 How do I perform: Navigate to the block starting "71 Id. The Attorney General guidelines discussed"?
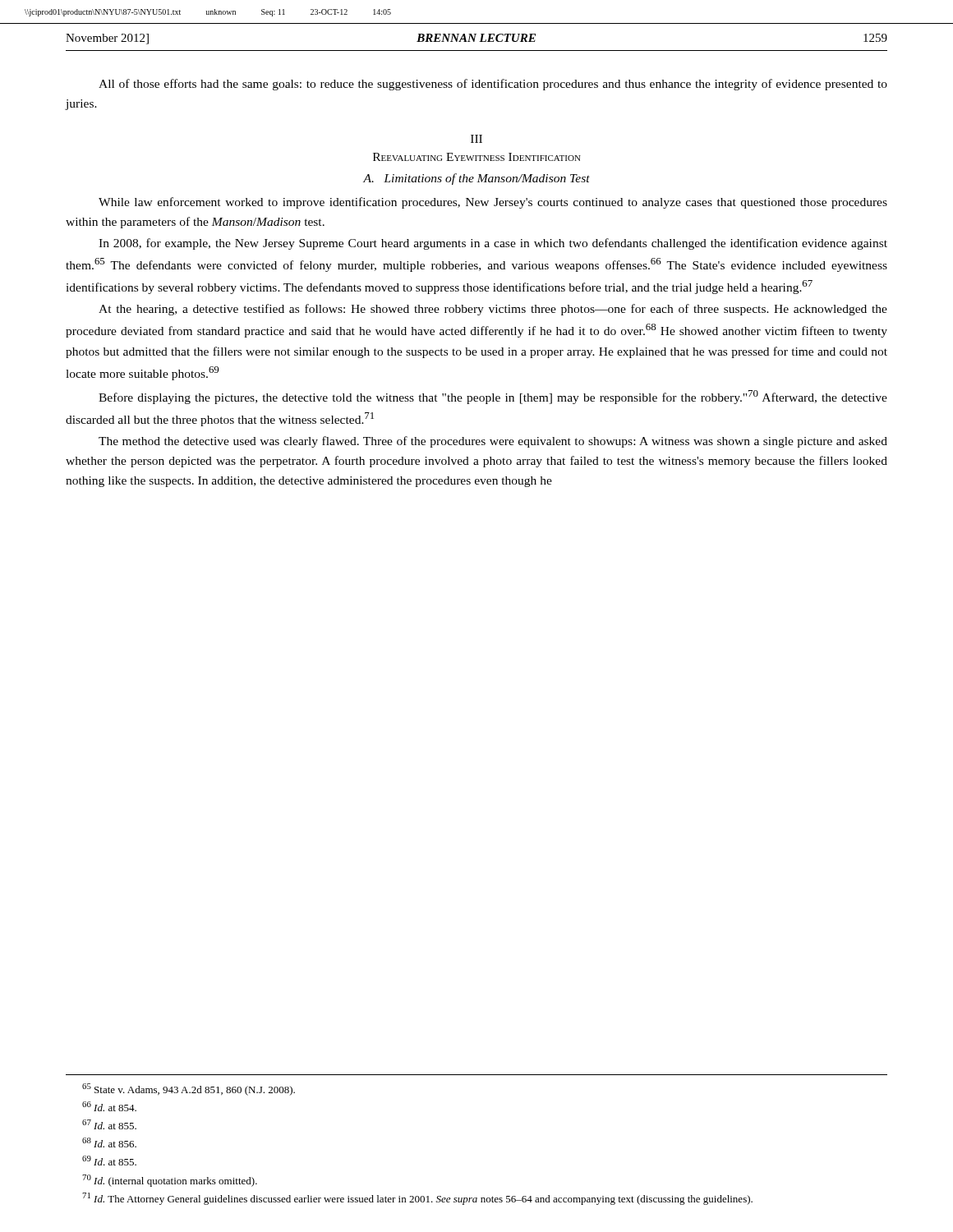418,1198
